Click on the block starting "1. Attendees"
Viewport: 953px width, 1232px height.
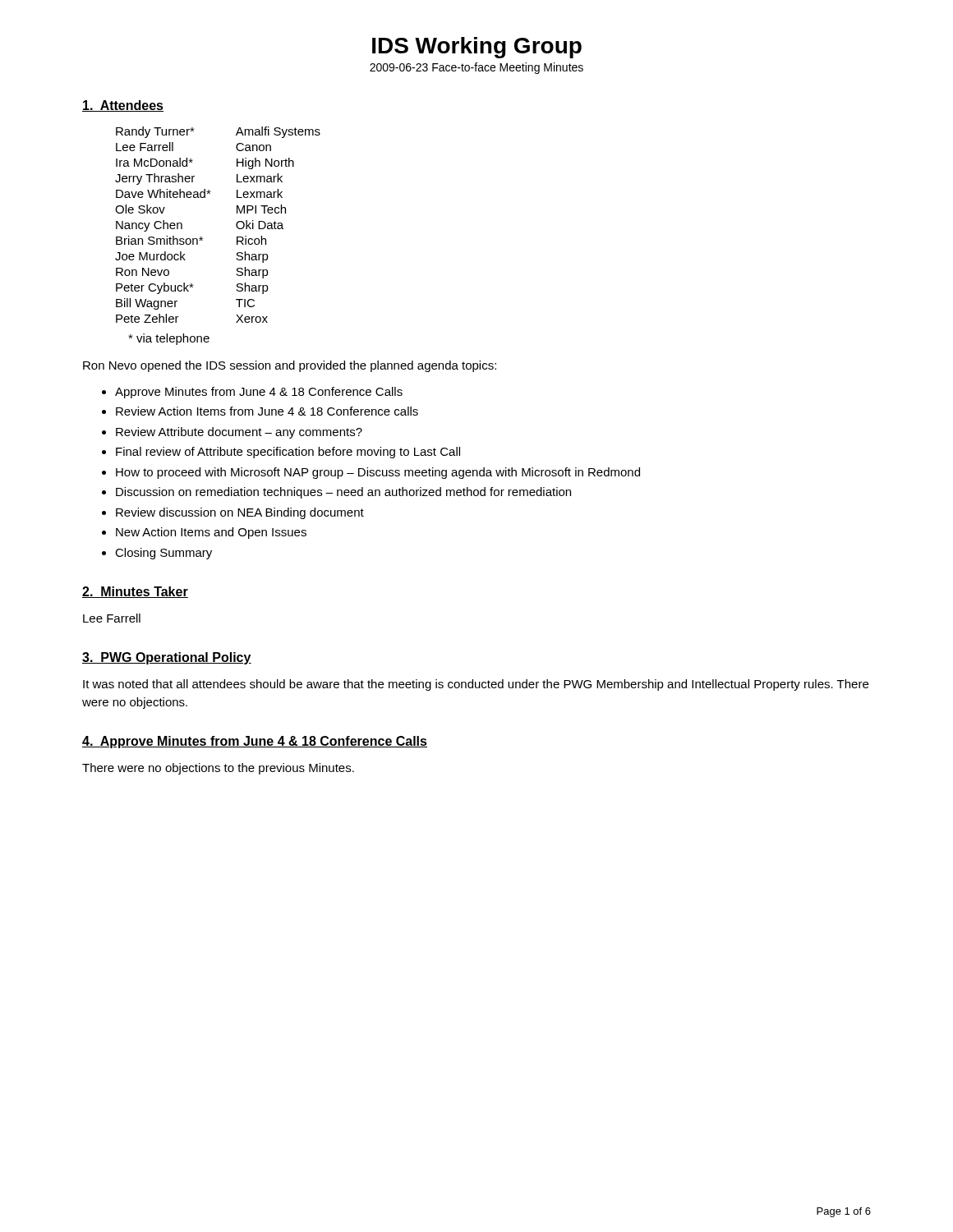tap(123, 106)
